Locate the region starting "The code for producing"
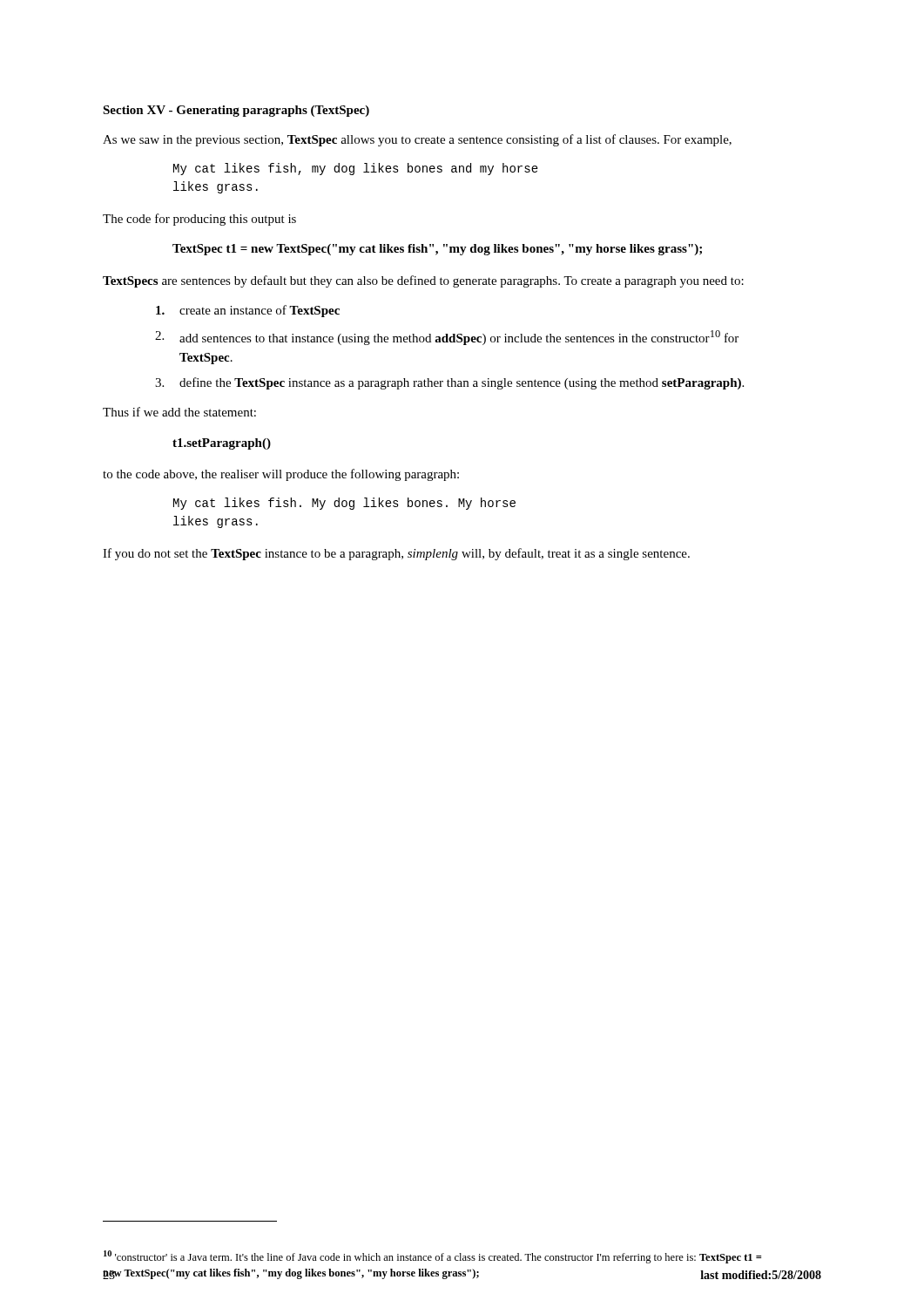 pos(200,218)
